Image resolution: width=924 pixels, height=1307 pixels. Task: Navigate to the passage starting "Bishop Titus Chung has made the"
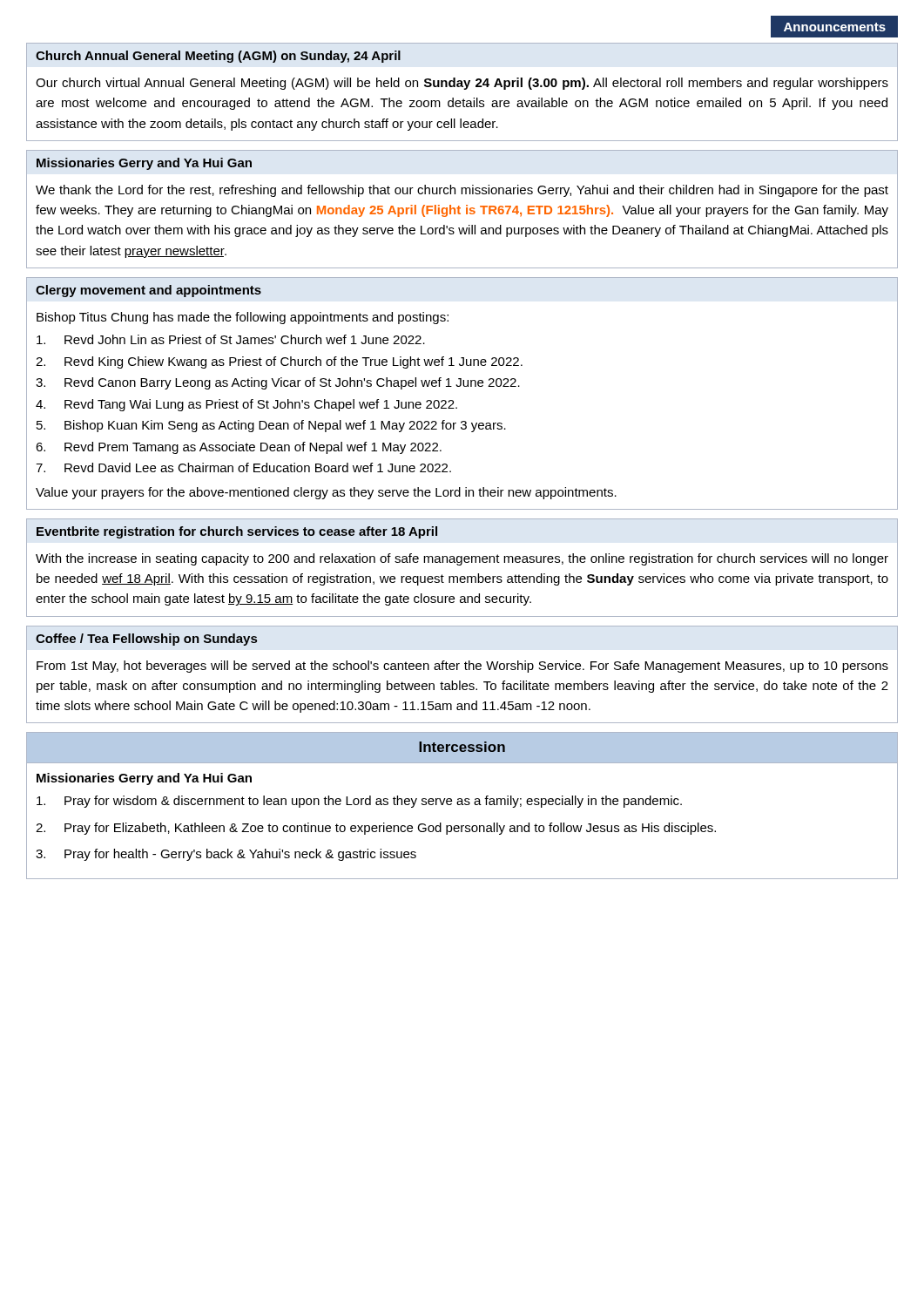243,316
